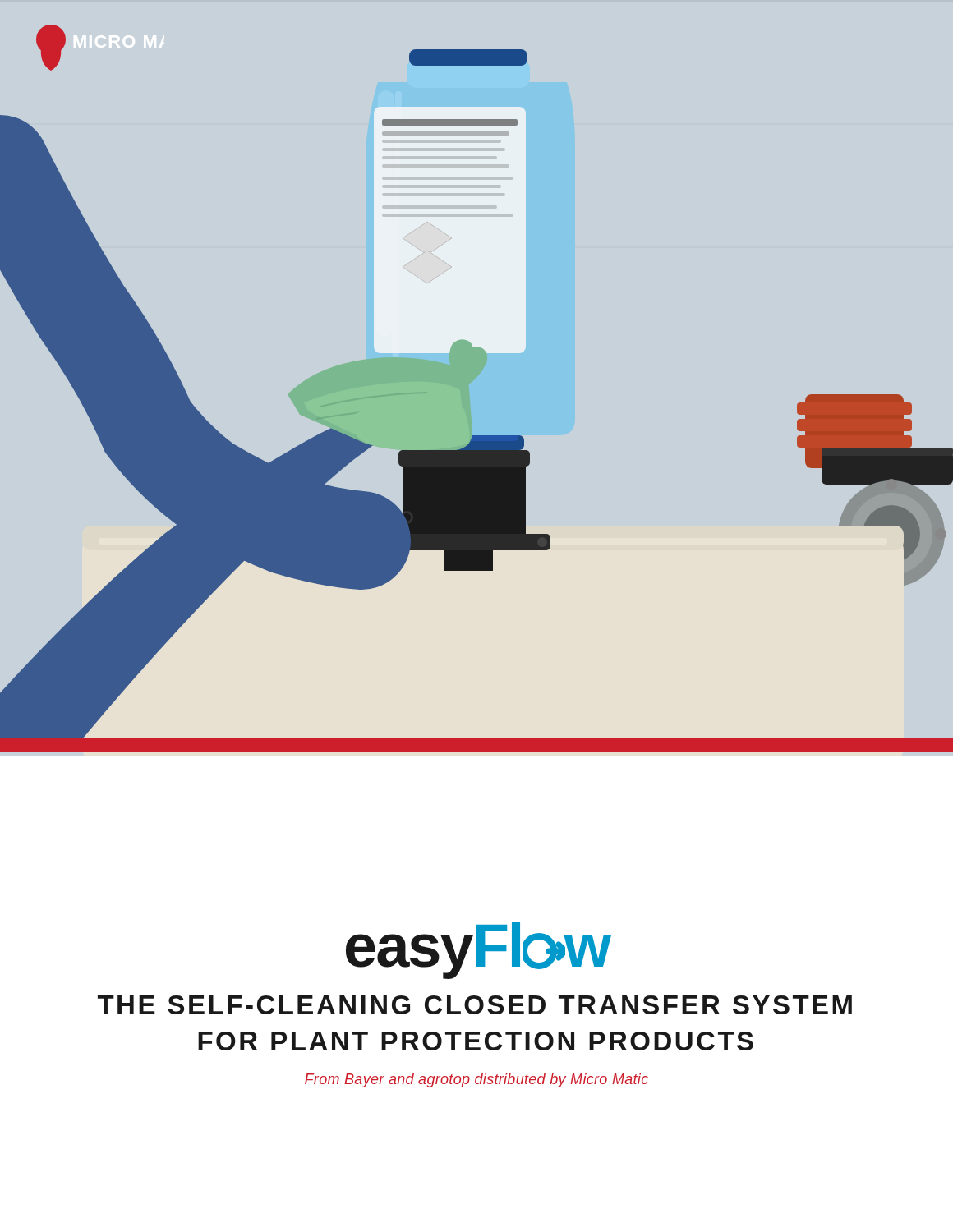Image resolution: width=953 pixels, height=1232 pixels.
Task: Click on the logo
Action: click(99, 57)
